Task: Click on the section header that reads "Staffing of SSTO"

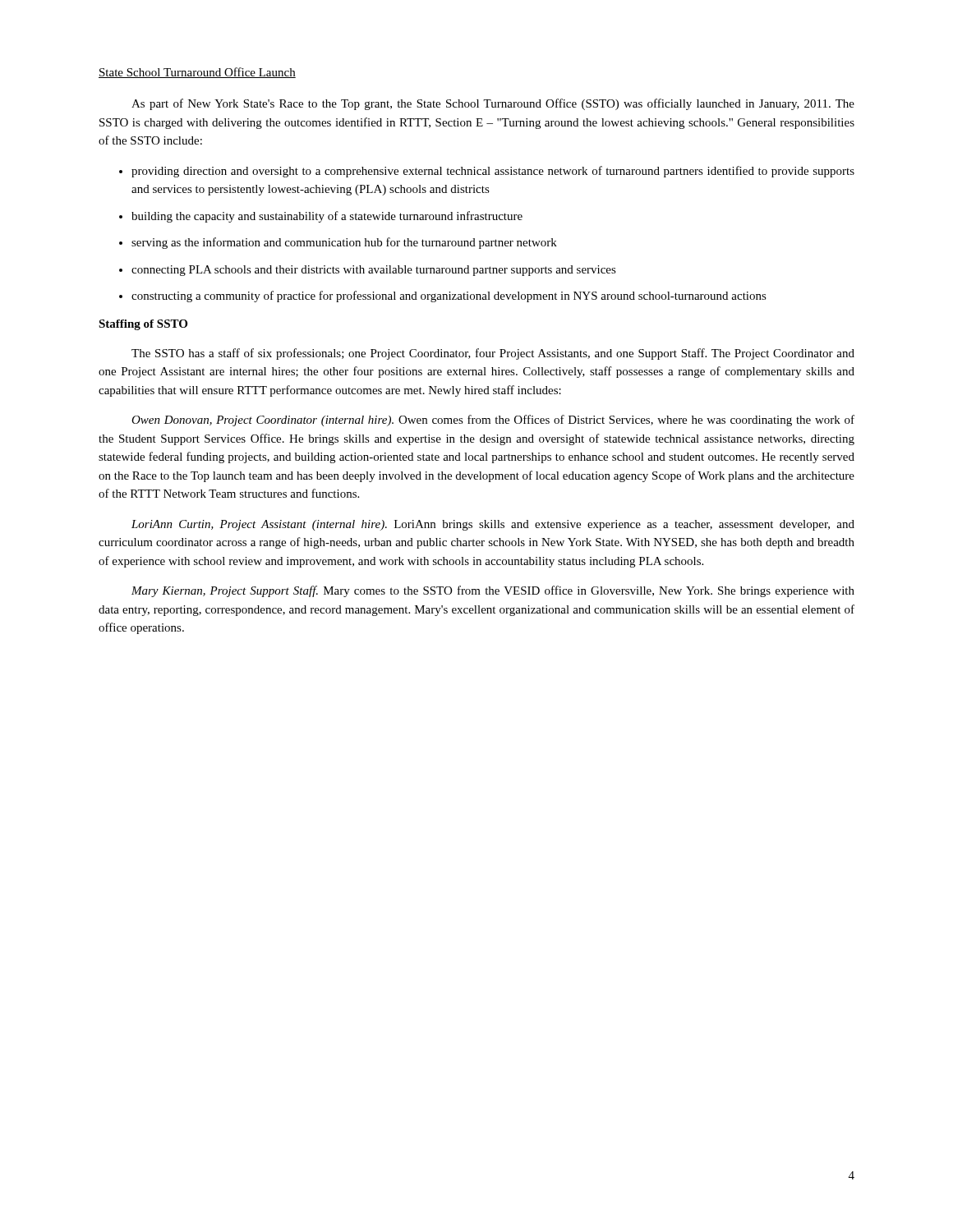Action: coord(143,323)
